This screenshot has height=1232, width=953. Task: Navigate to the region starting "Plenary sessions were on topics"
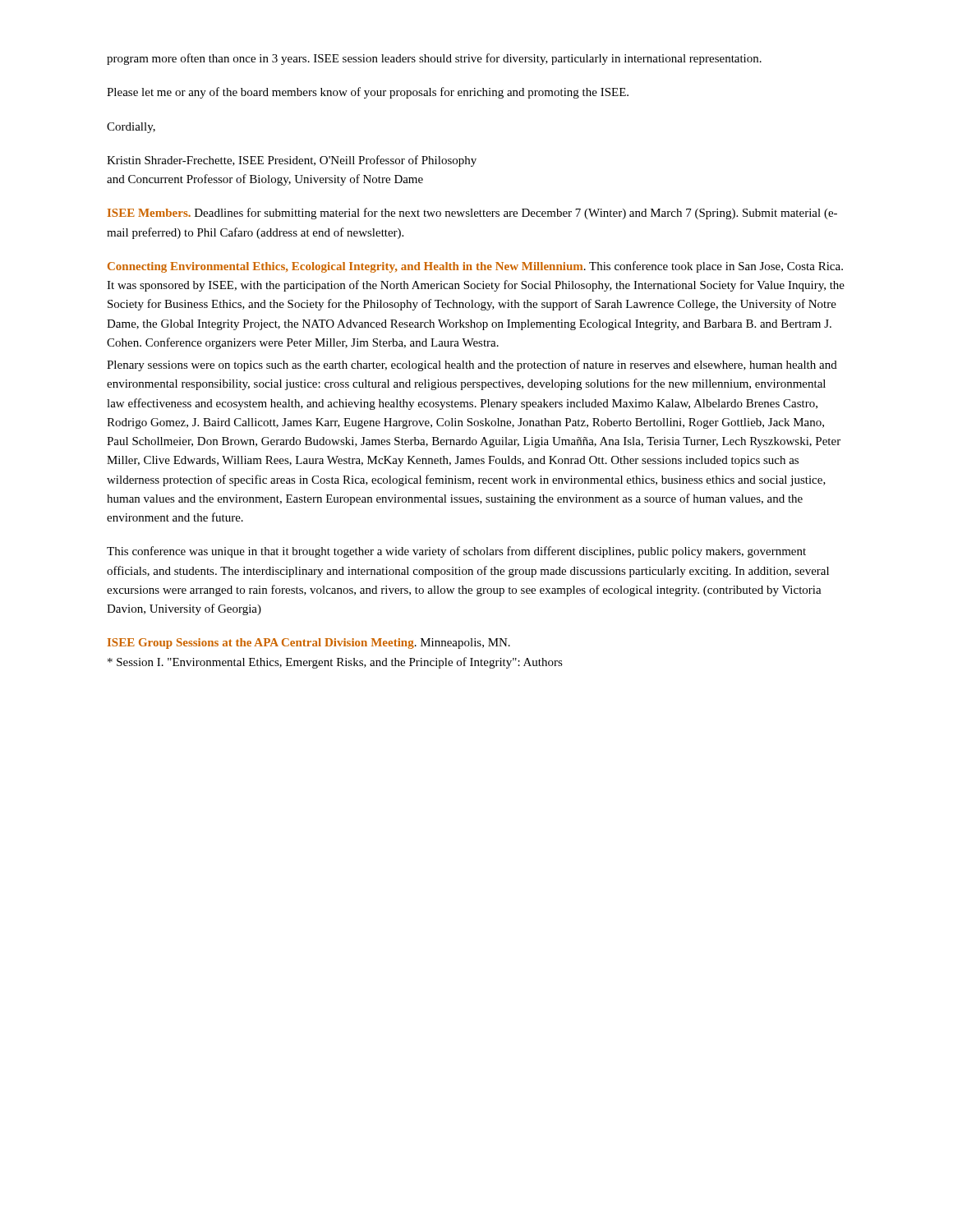[x=474, y=441]
